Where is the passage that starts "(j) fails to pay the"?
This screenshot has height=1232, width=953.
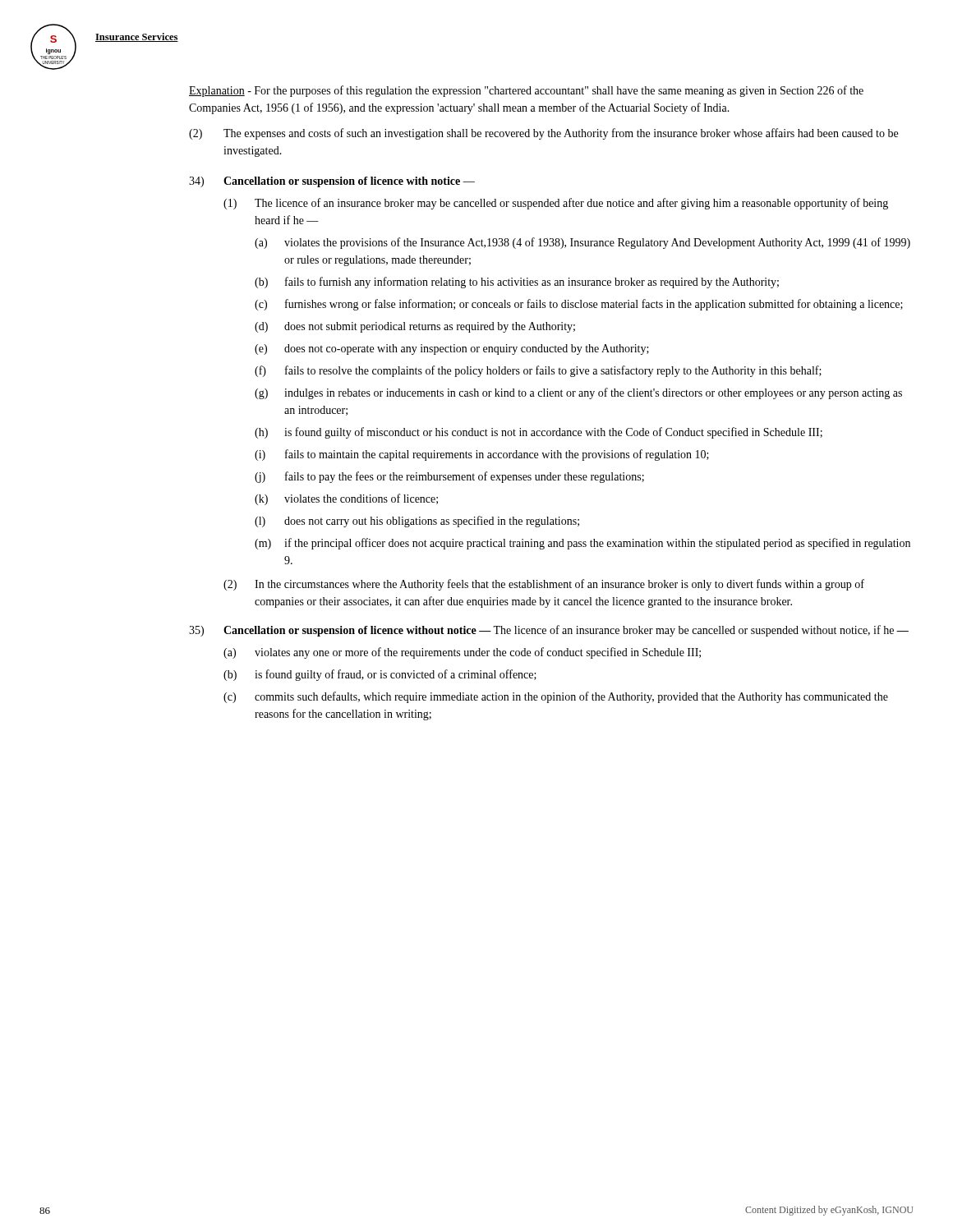coord(584,477)
